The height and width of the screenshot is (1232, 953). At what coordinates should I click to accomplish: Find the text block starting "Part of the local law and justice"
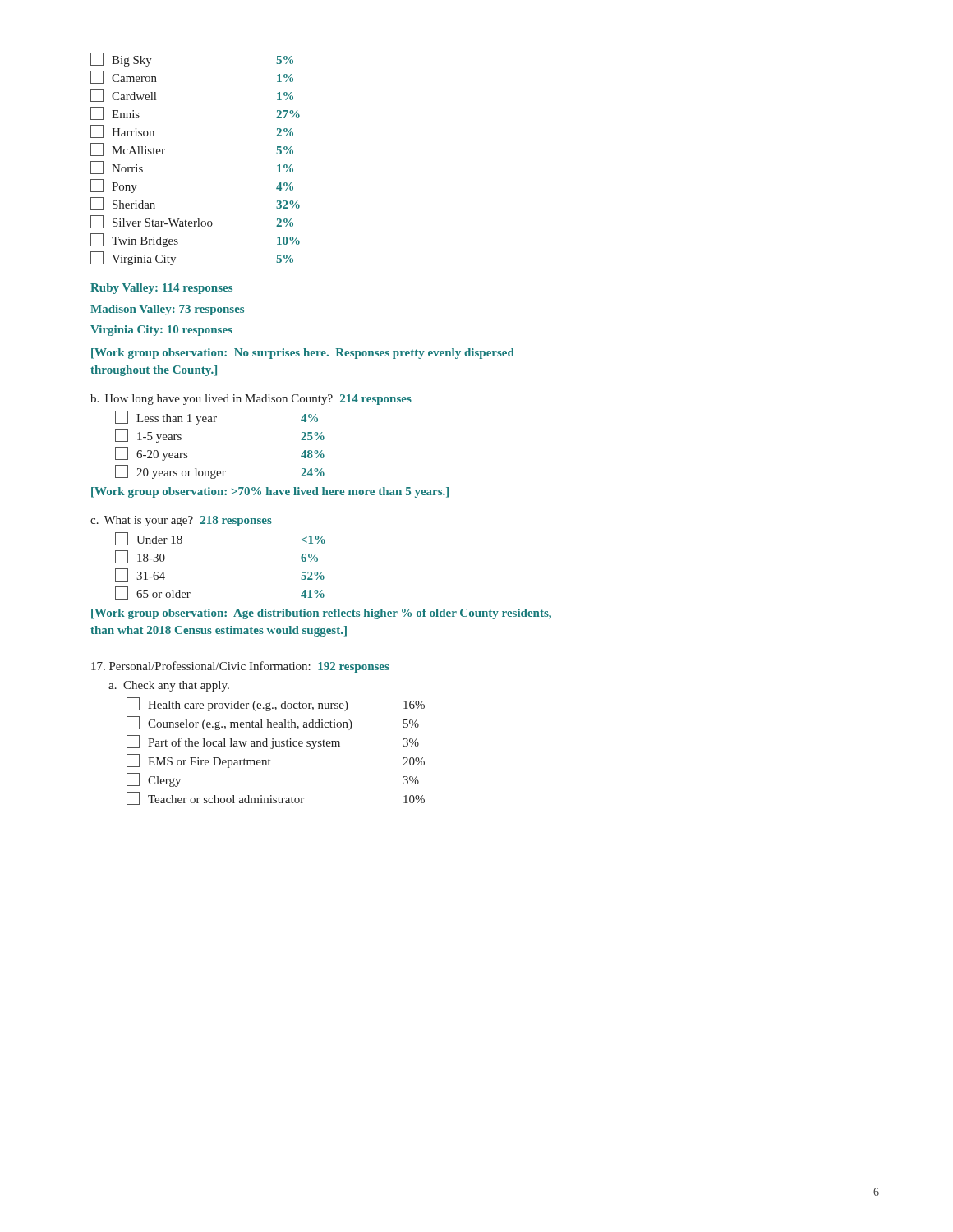point(285,743)
